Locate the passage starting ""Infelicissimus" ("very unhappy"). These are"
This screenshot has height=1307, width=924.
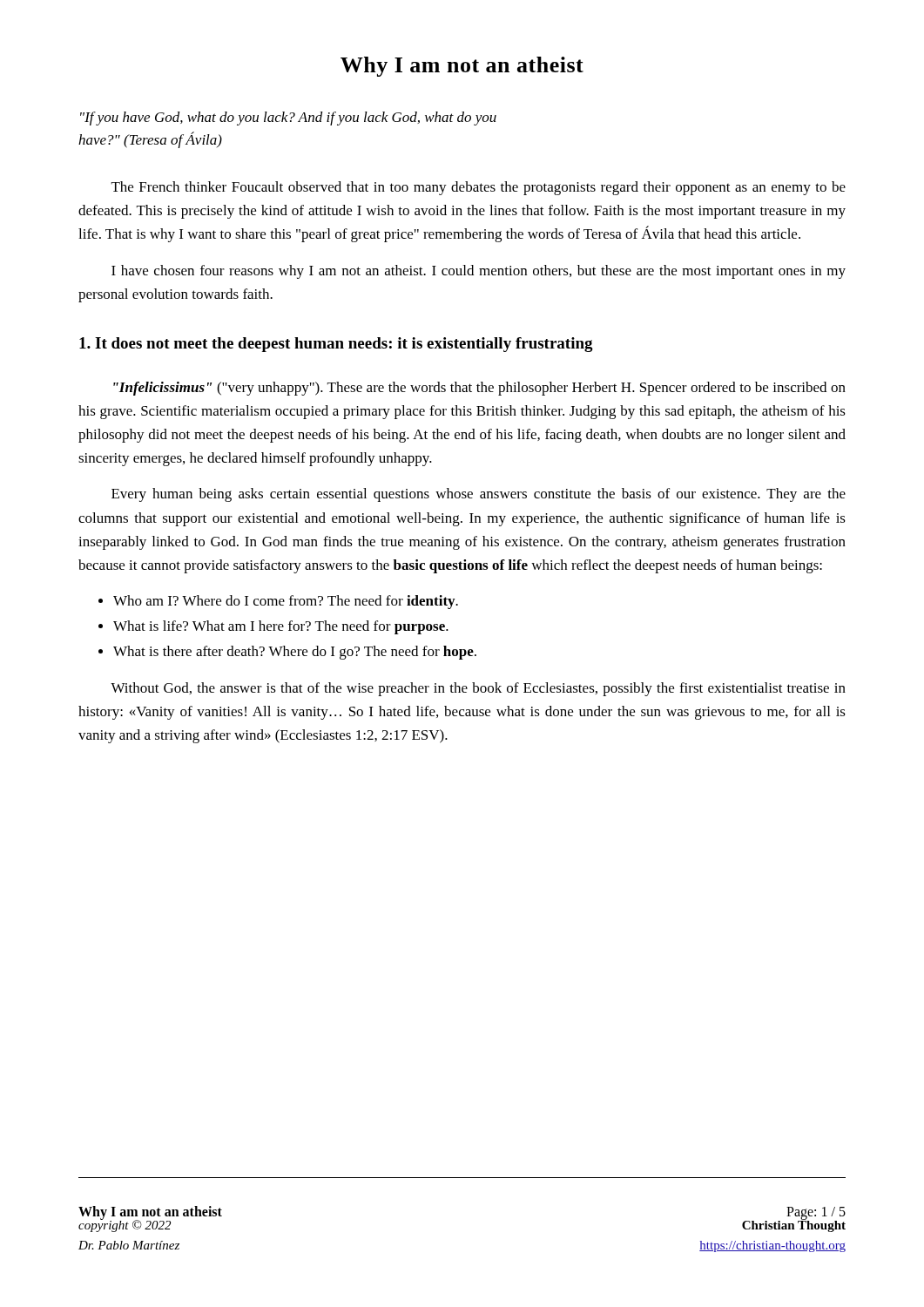(x=462, y=422)
